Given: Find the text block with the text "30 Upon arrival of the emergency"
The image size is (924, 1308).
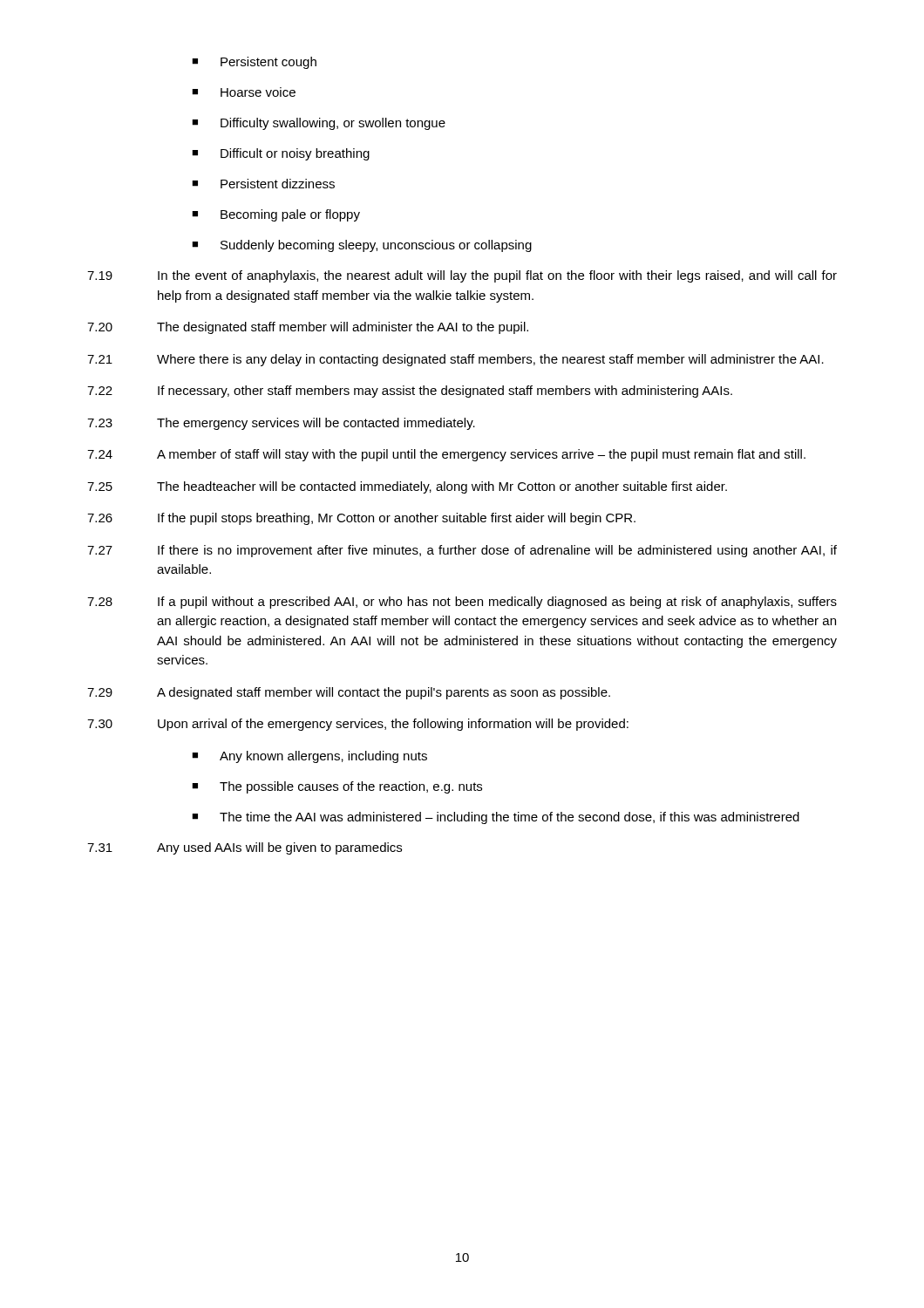Looking at the screenshot, I should coord(462,724).
